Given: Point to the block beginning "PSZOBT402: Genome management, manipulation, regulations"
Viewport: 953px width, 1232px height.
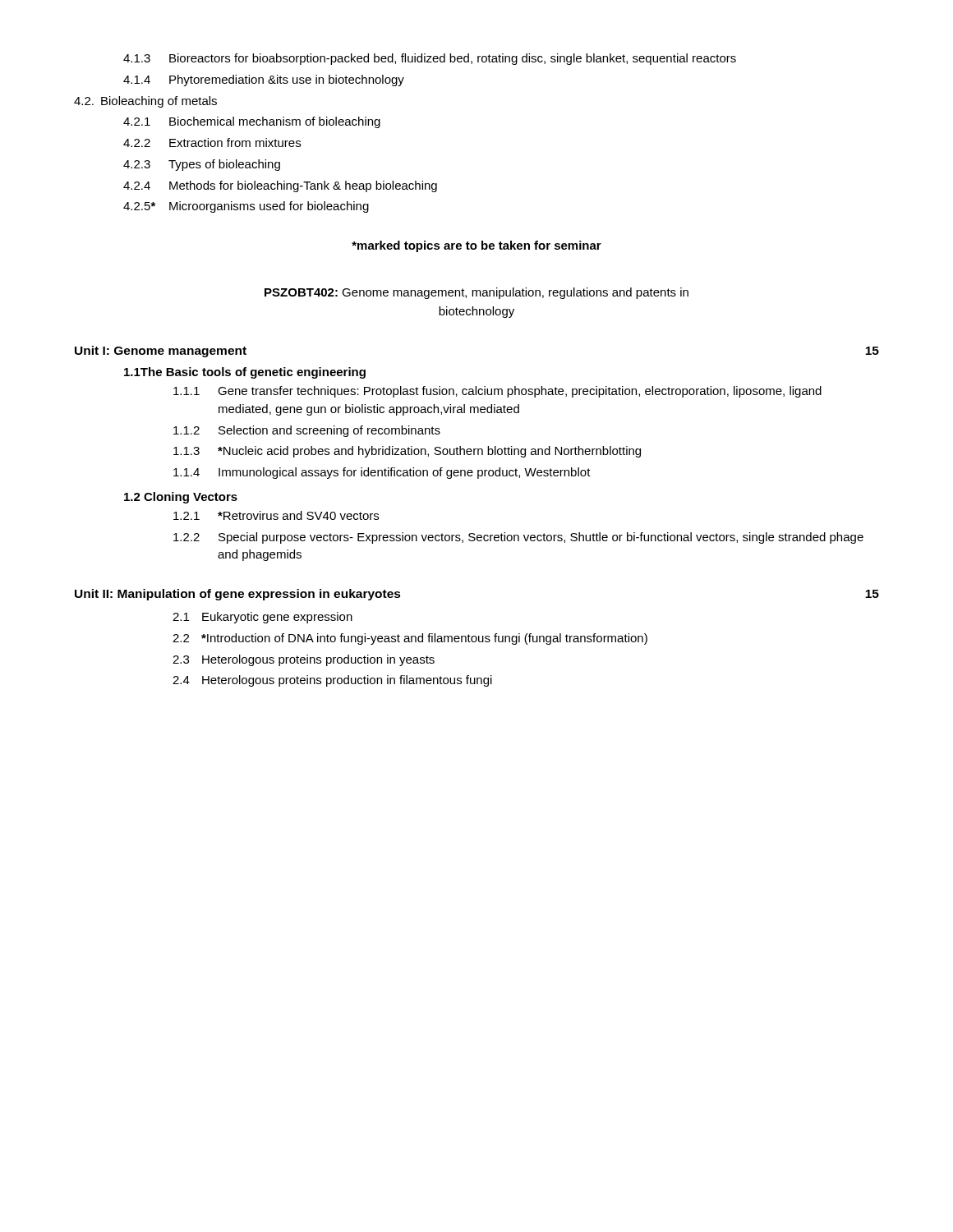Looking at the screenshot, I should pyautogui.click(x=476, y=301).
